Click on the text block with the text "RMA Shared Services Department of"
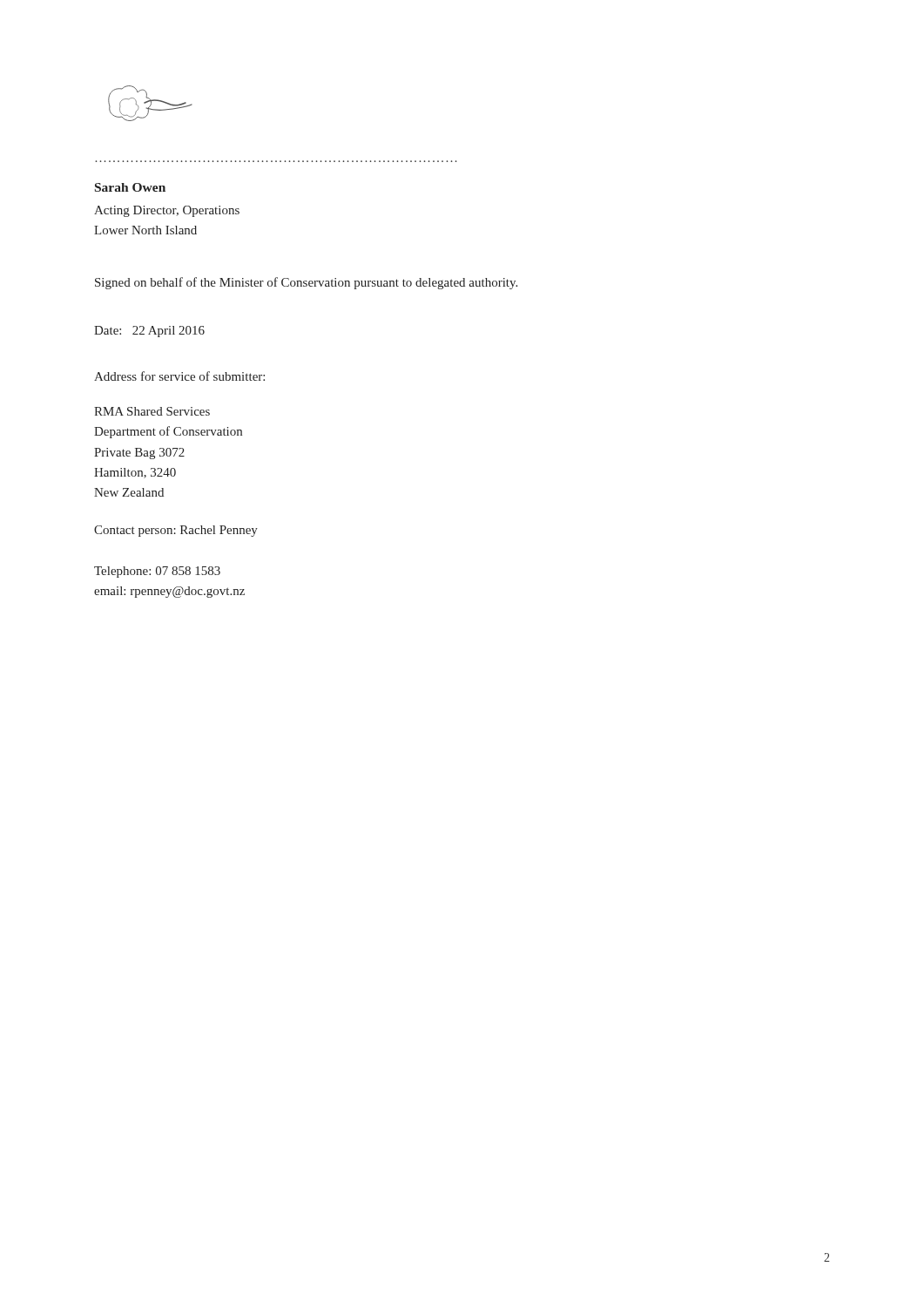Image resolution: width=924 pixels, height=1307 pixels. pos(168,452)
